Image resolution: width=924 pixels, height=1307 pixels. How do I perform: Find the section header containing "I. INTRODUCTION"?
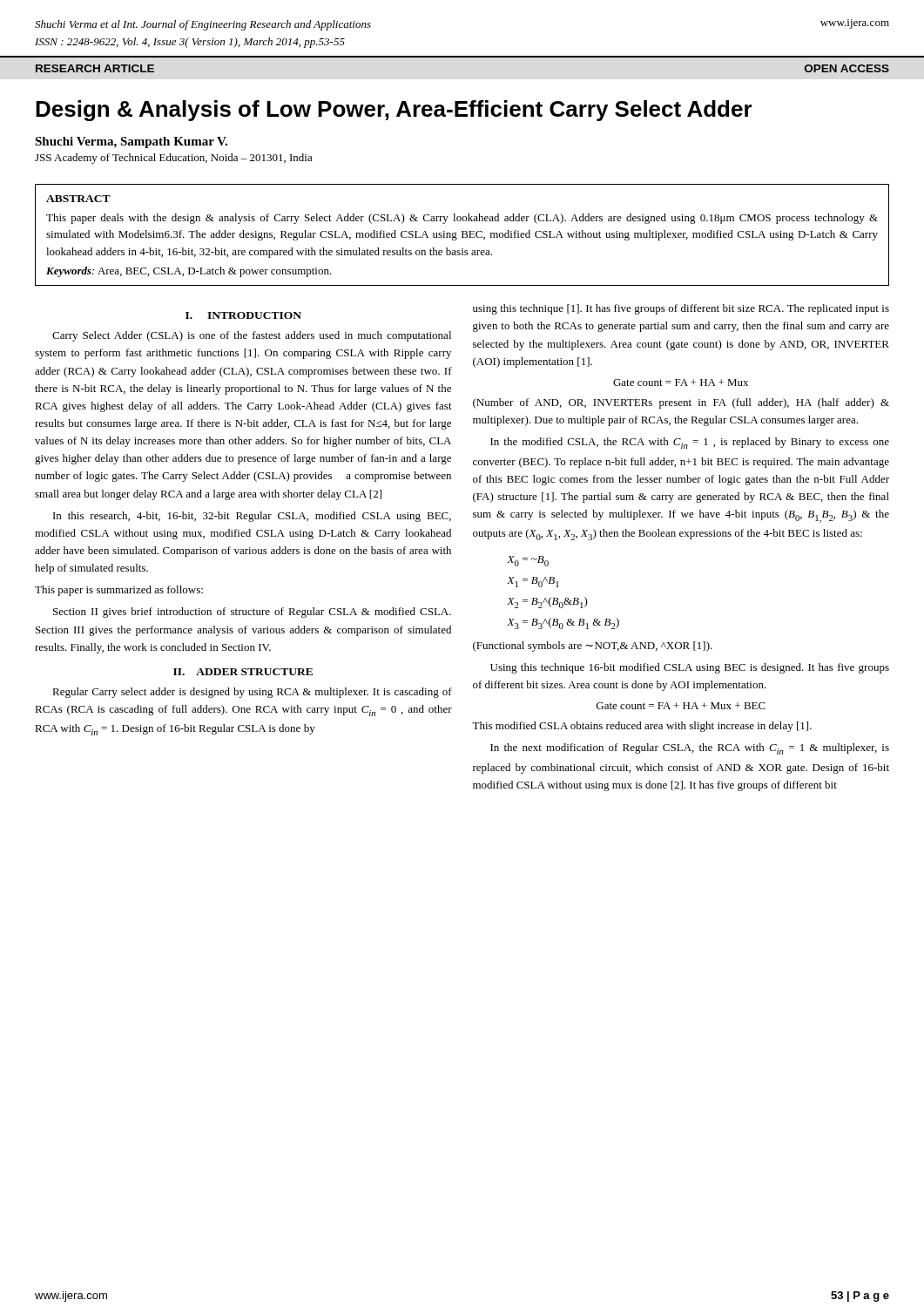(243, 315)
